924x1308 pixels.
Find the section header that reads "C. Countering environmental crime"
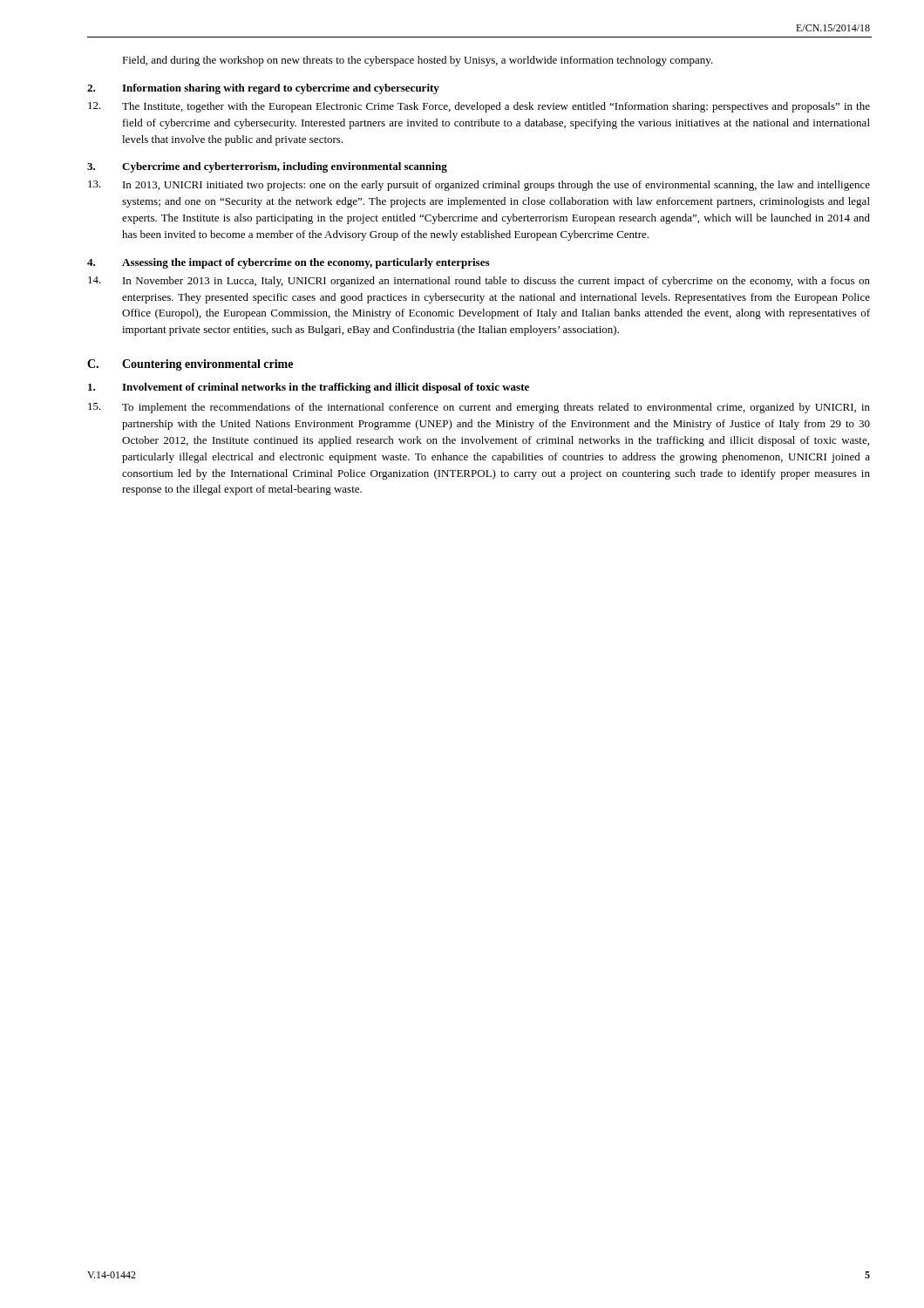tap(190, 365)
